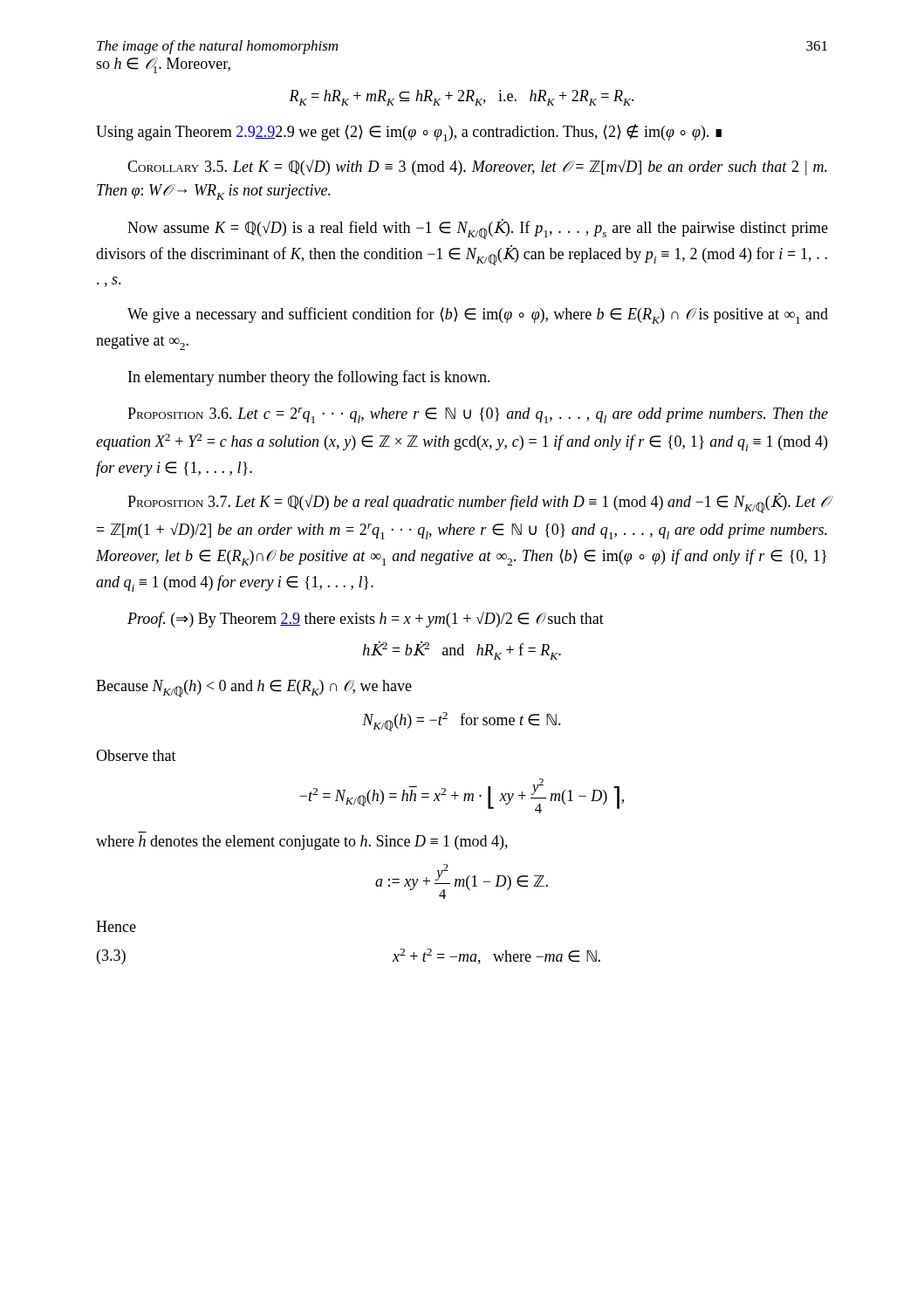Find the formula on this page that starts "hK̇2 = bK̇2 and hRK"

pyautogui.click(x=462, y=651)
